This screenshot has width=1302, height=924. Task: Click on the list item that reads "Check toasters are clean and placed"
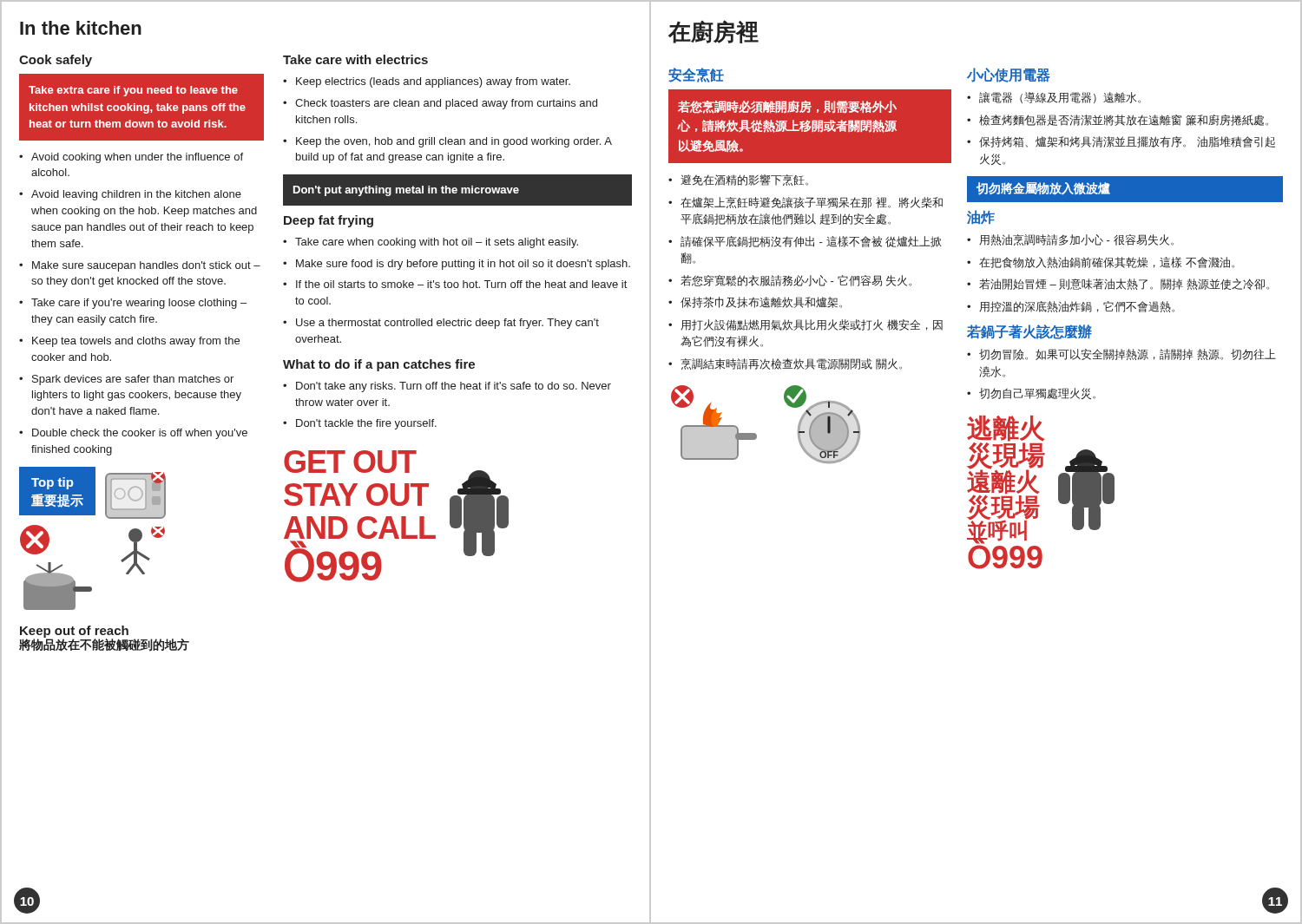[x=447, y=111]
